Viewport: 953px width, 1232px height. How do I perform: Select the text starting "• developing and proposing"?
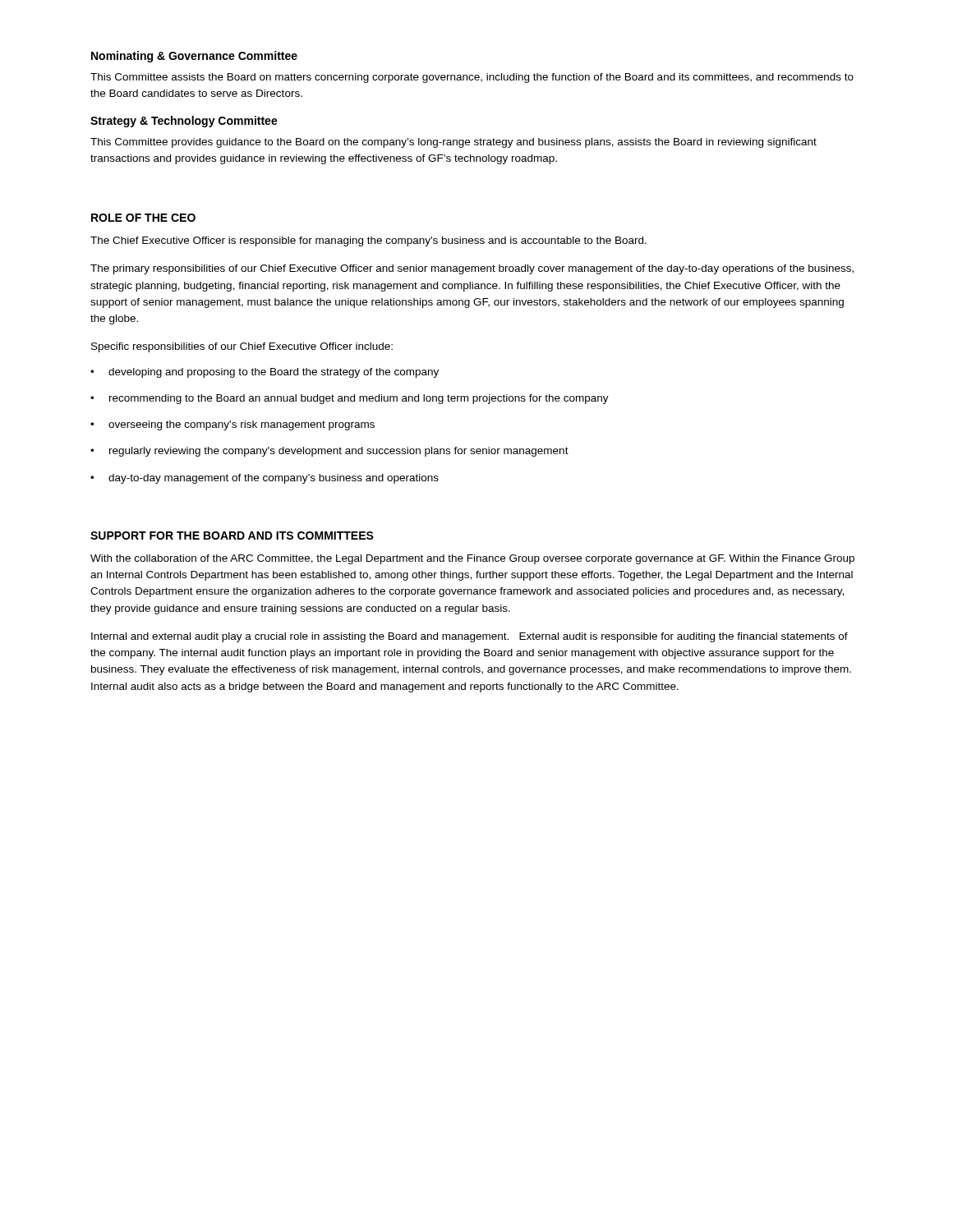[x=265, y=373]
